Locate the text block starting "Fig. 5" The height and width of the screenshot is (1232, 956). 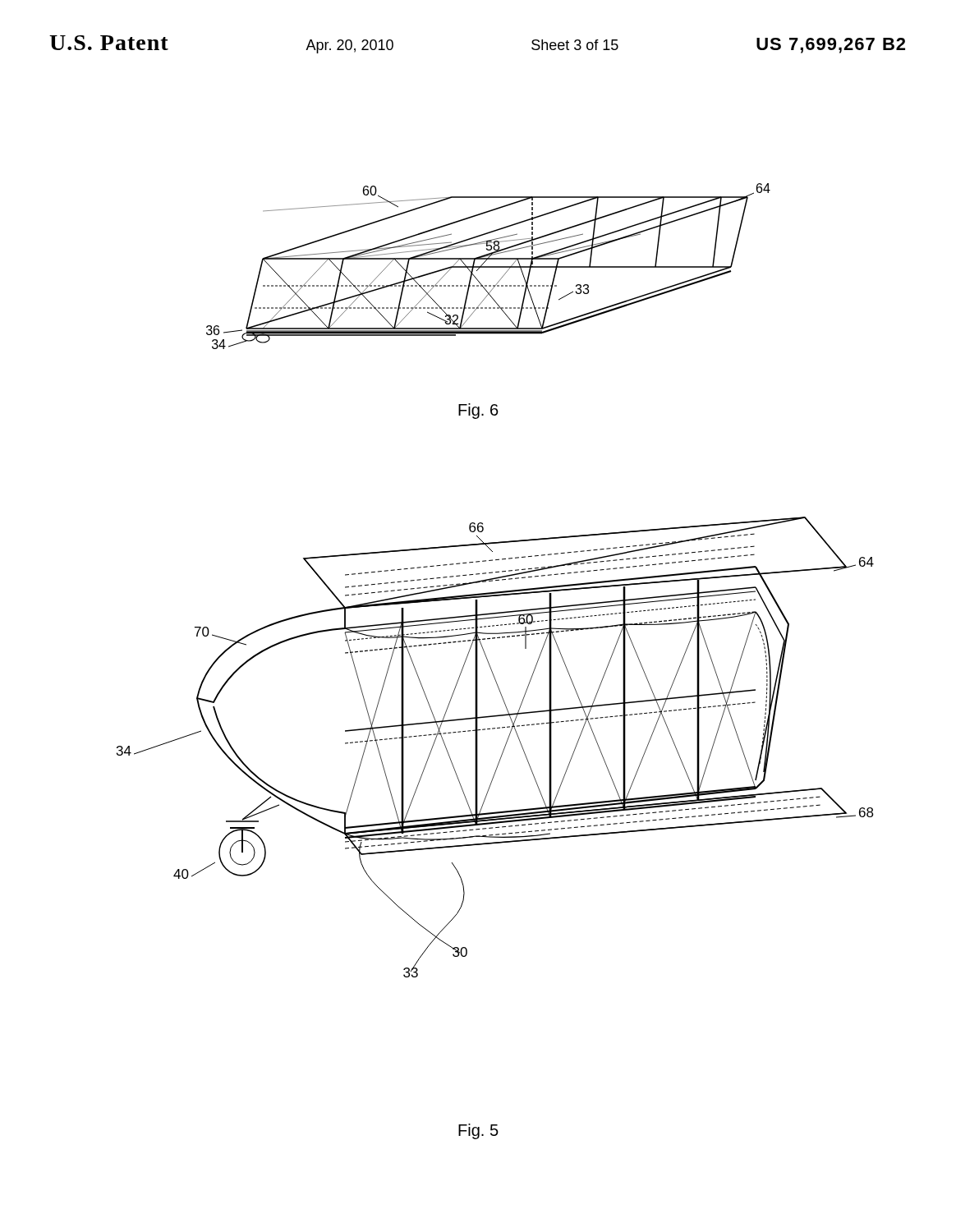click(x=478, y=1130)
